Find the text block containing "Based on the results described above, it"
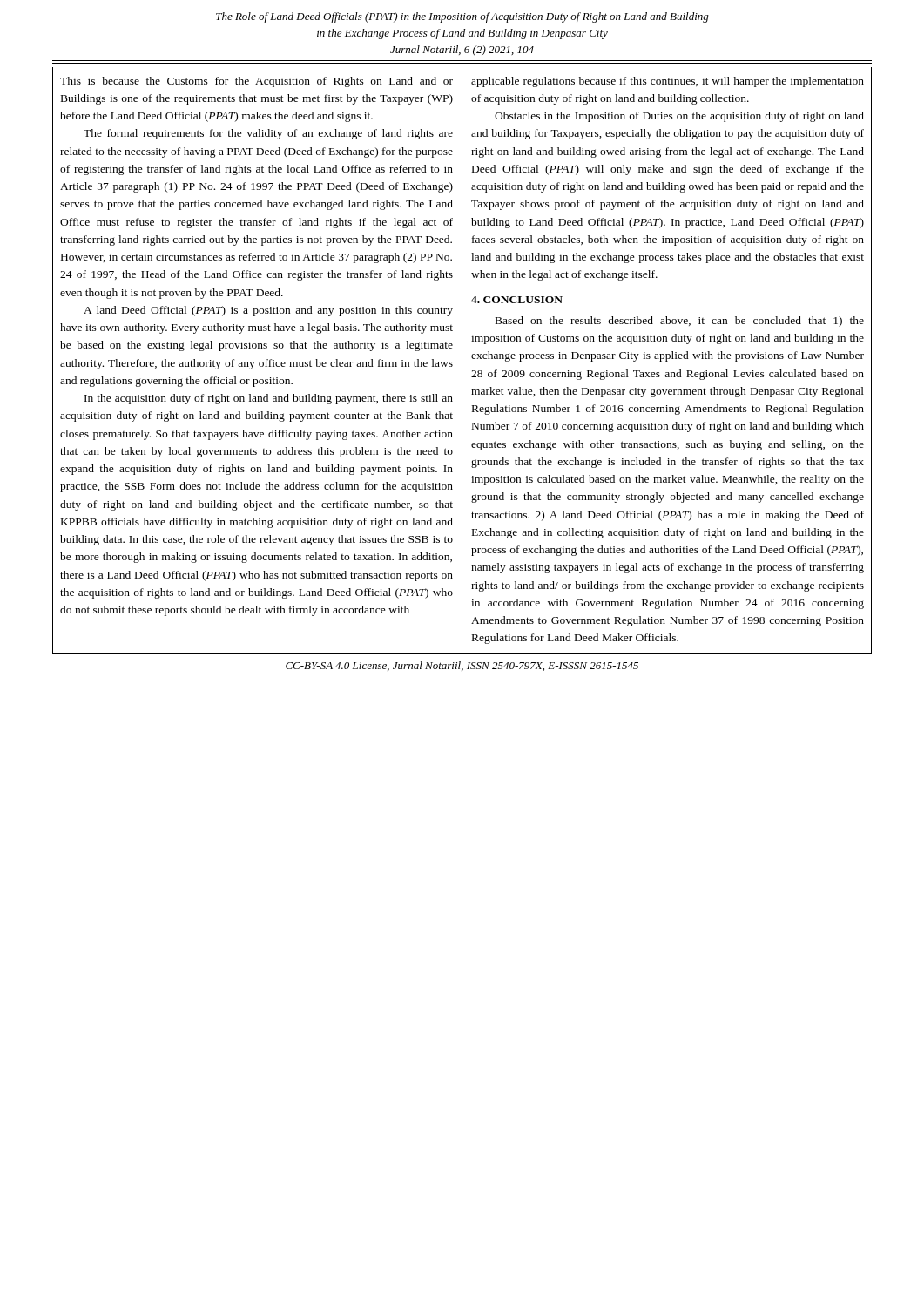Screen dimensions: 1307x924 tap(668, 479)
